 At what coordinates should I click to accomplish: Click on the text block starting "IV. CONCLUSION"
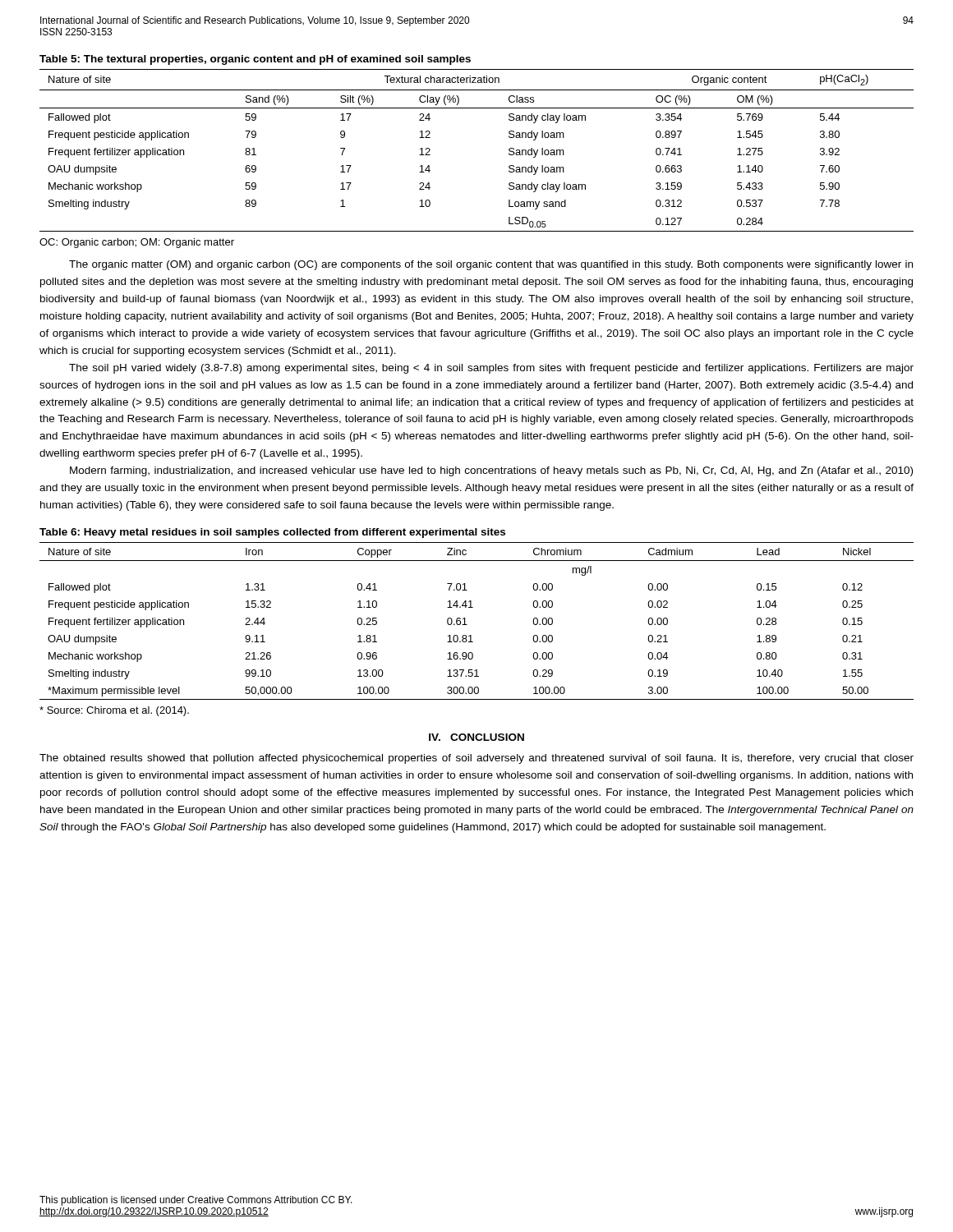click(476, 737)
